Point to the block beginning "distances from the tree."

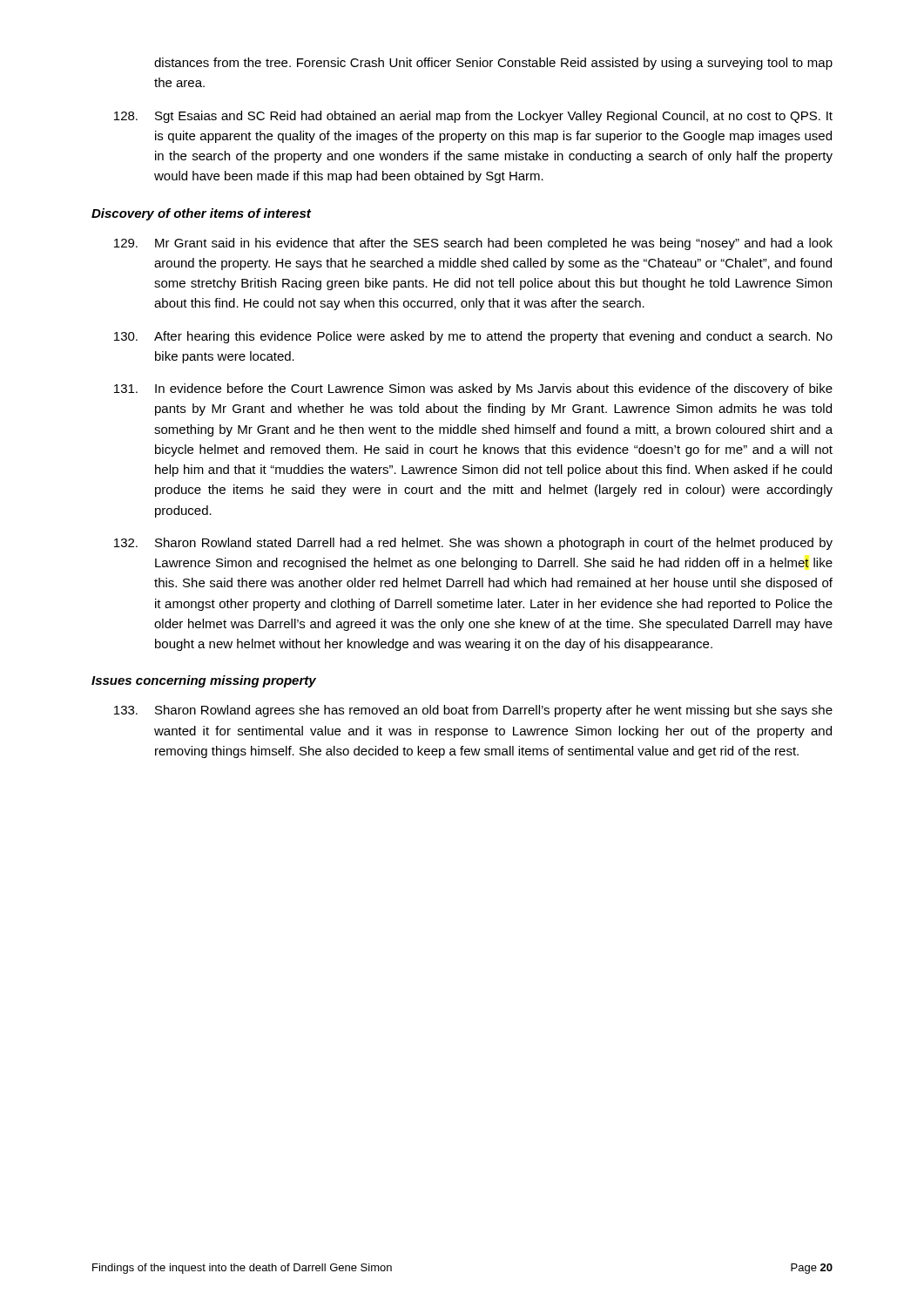coord(493,72)
